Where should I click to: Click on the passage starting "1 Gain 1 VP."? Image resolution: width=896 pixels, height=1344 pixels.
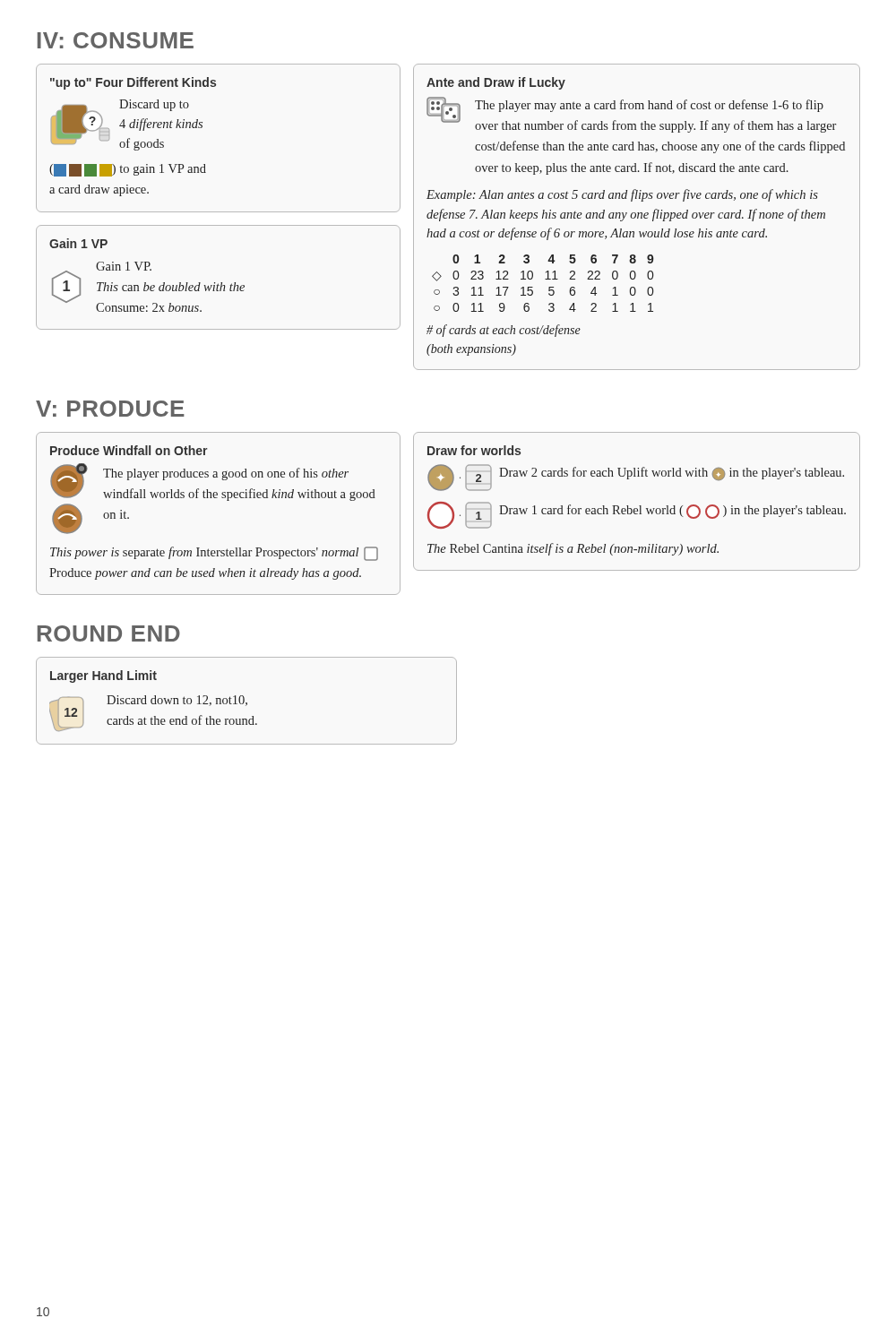point(218,287)
